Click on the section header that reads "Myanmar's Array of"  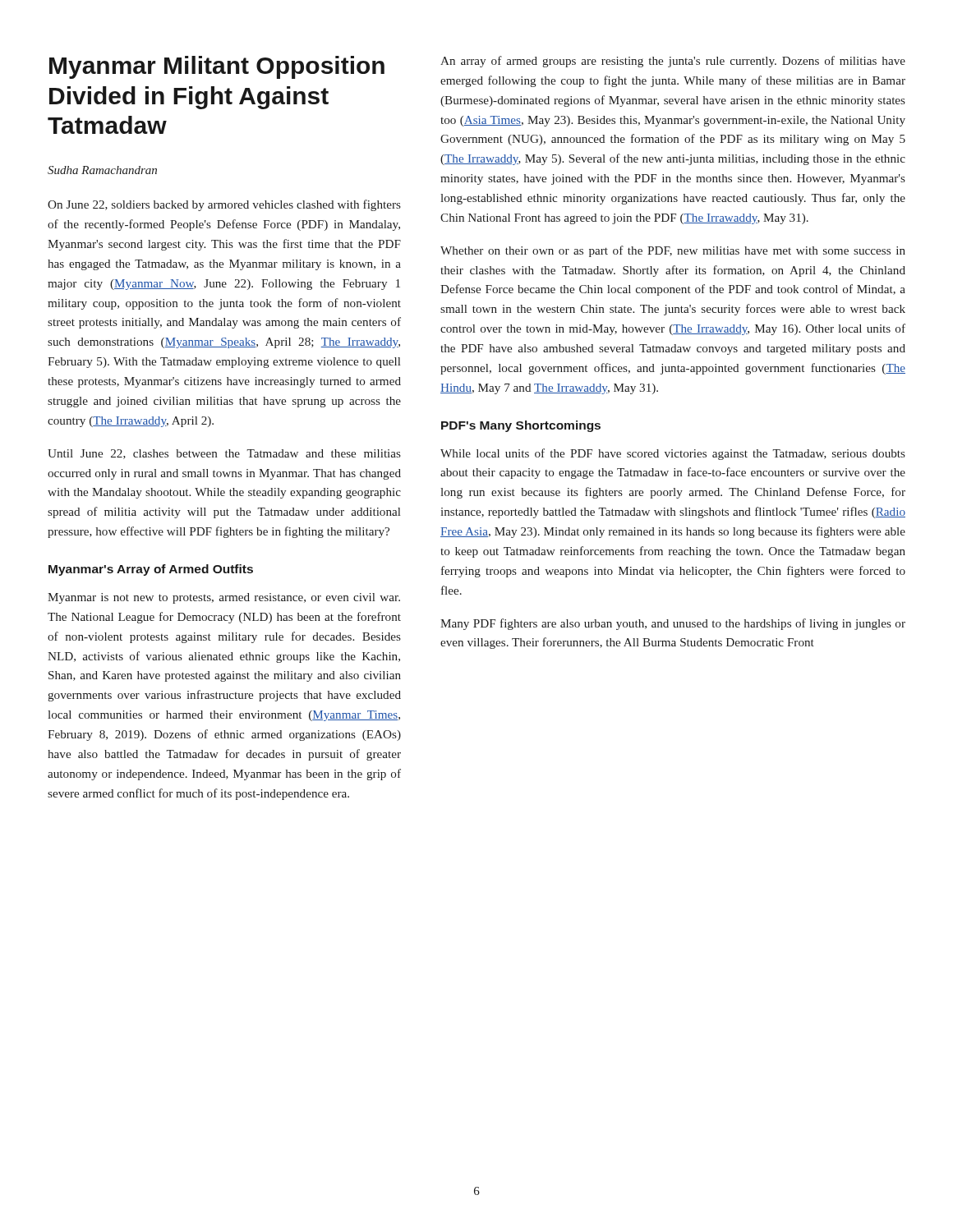tap(151, 569)
